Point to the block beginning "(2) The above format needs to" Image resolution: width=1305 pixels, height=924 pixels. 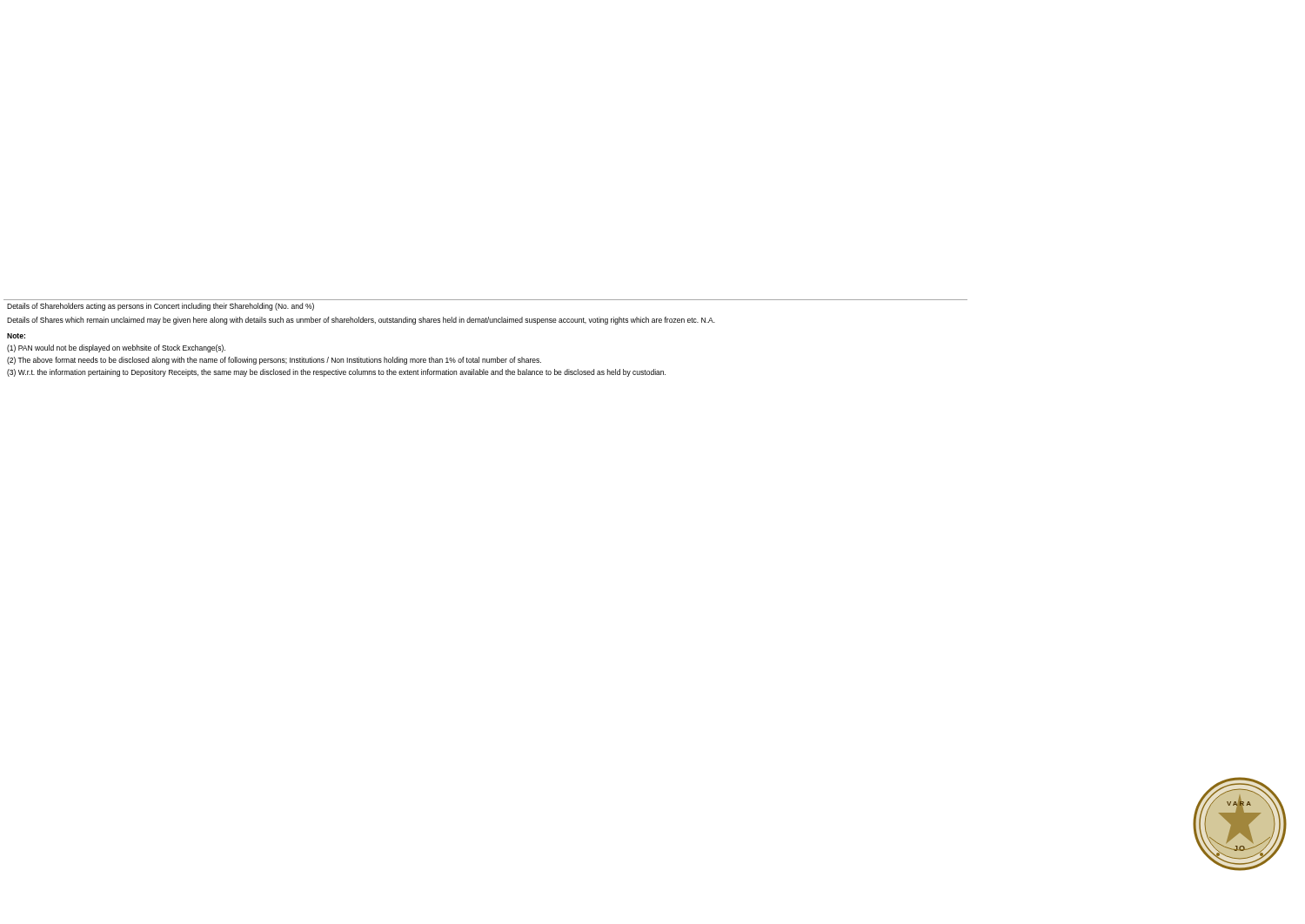coord(274,360)
